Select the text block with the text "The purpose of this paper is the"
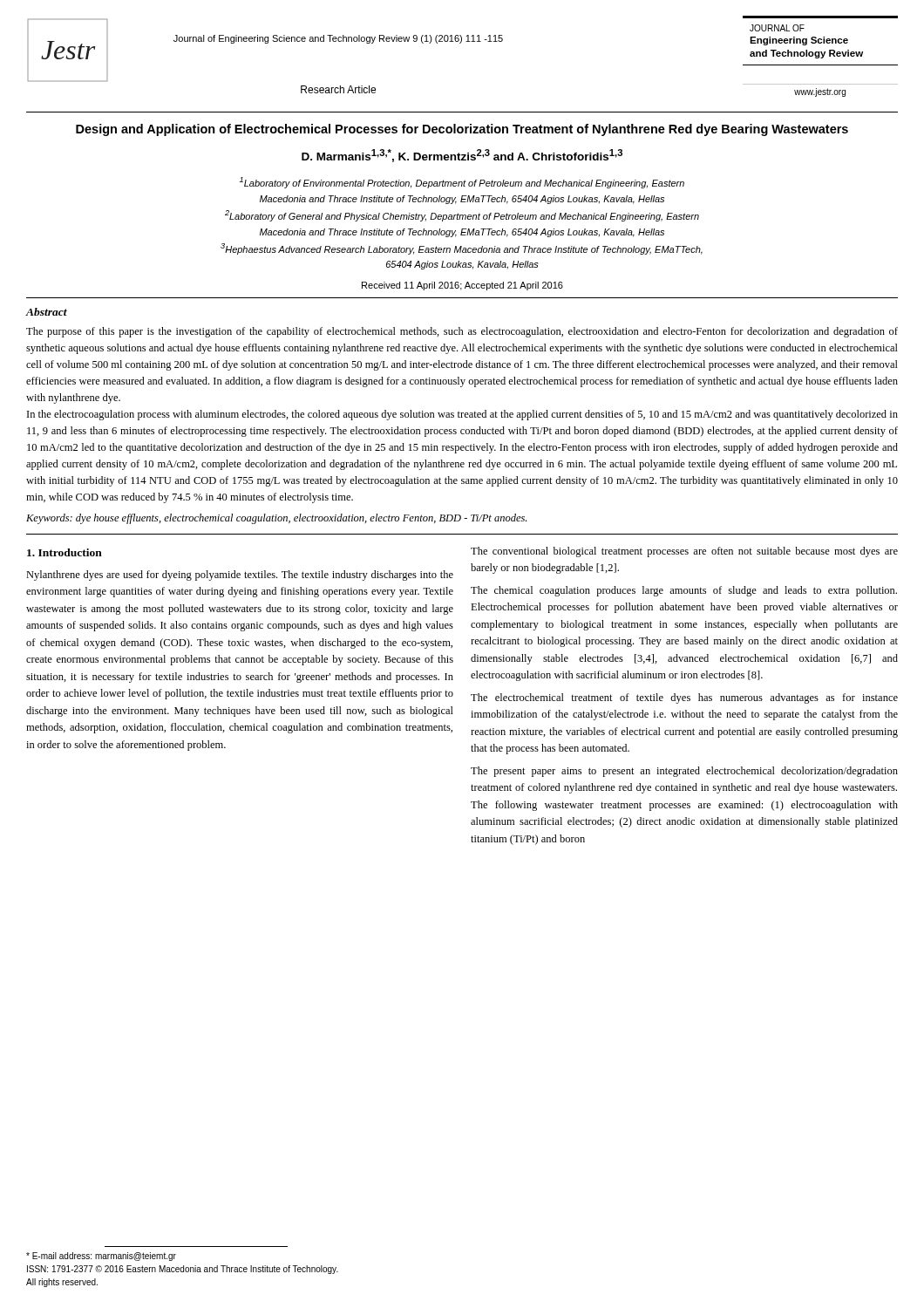Viewport: 924px width, 1308px height. pos(462,414)
